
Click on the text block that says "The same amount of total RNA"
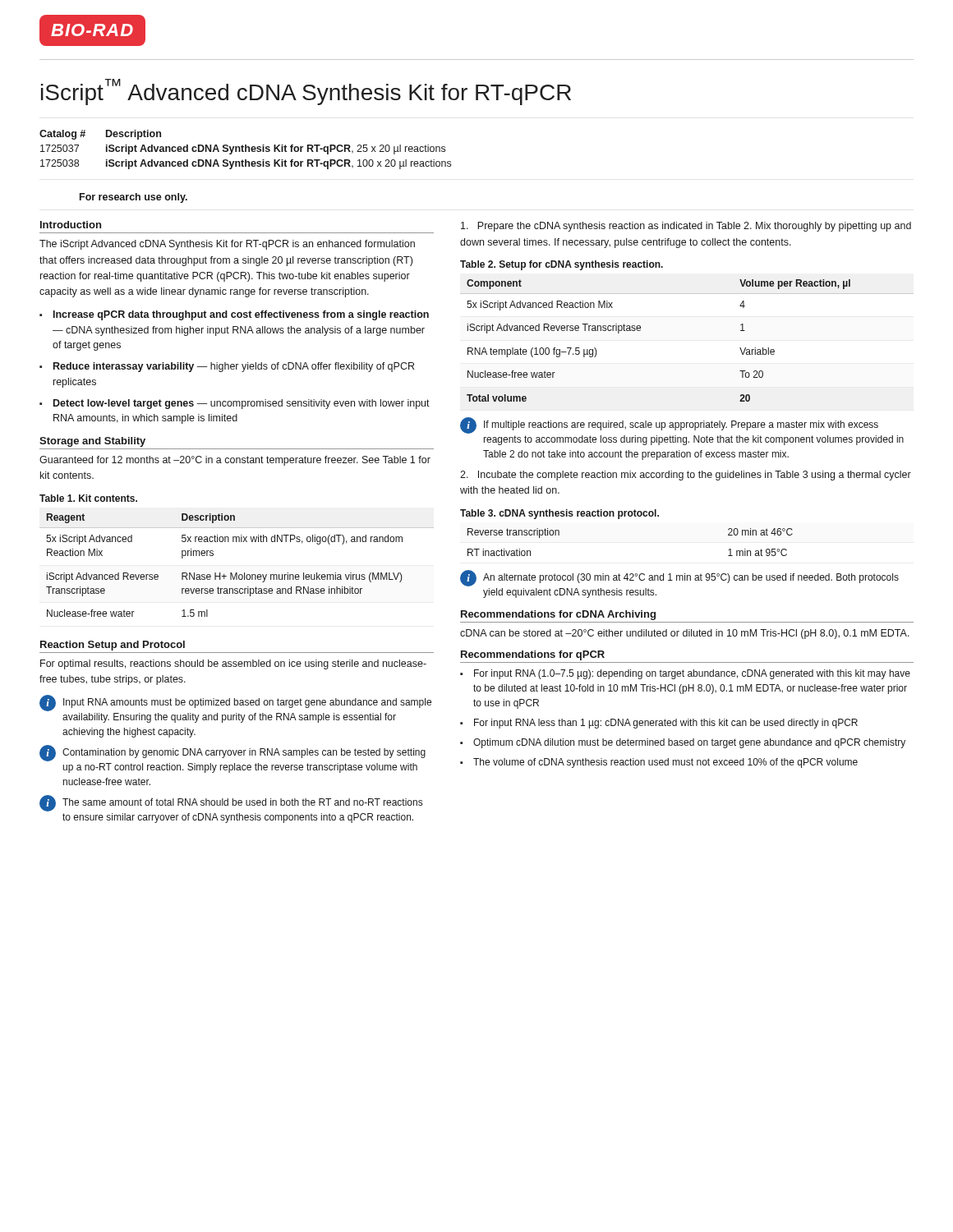(x=243, y=809)
